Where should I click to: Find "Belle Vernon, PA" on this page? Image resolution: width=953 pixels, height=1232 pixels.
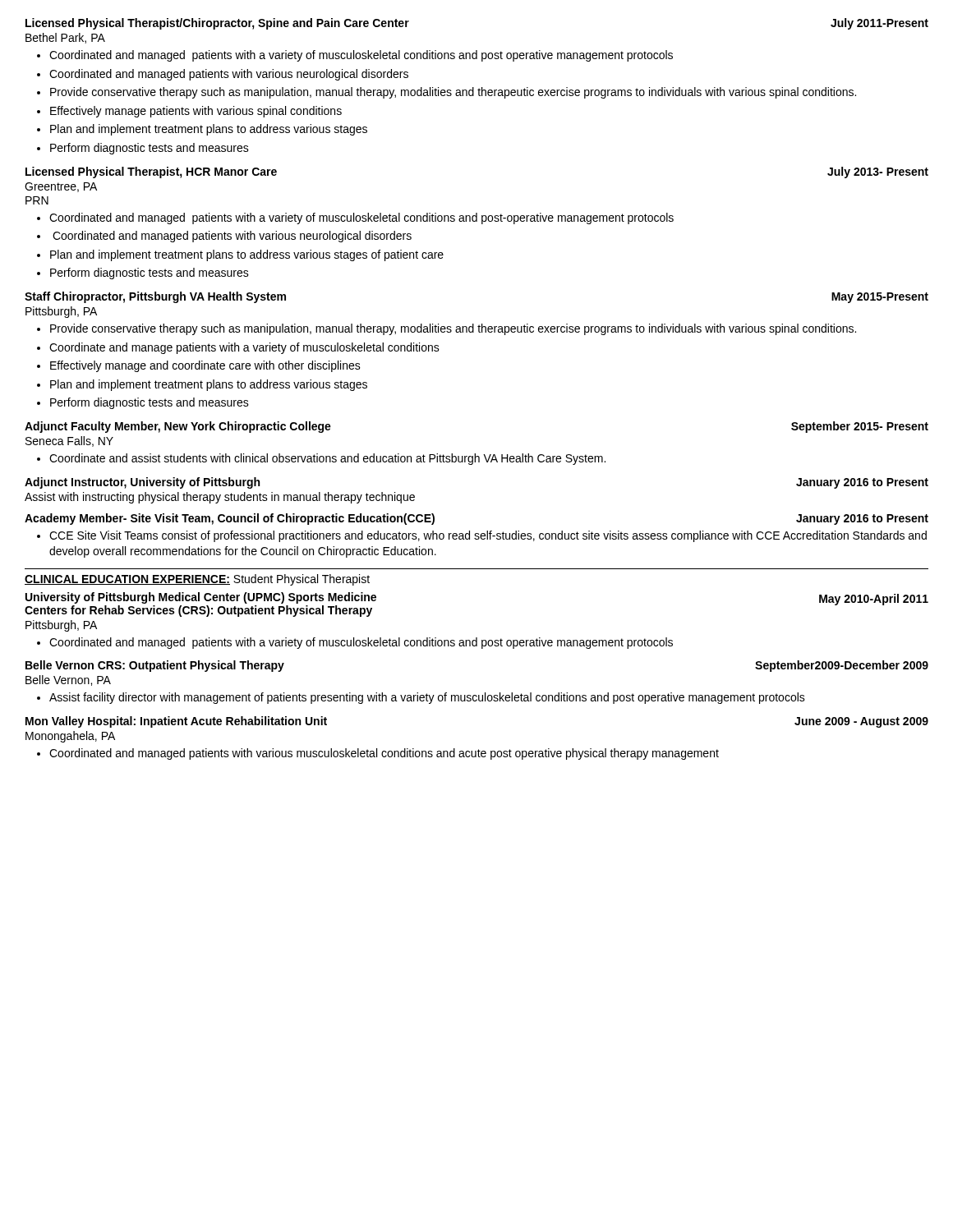pos(68,680)
